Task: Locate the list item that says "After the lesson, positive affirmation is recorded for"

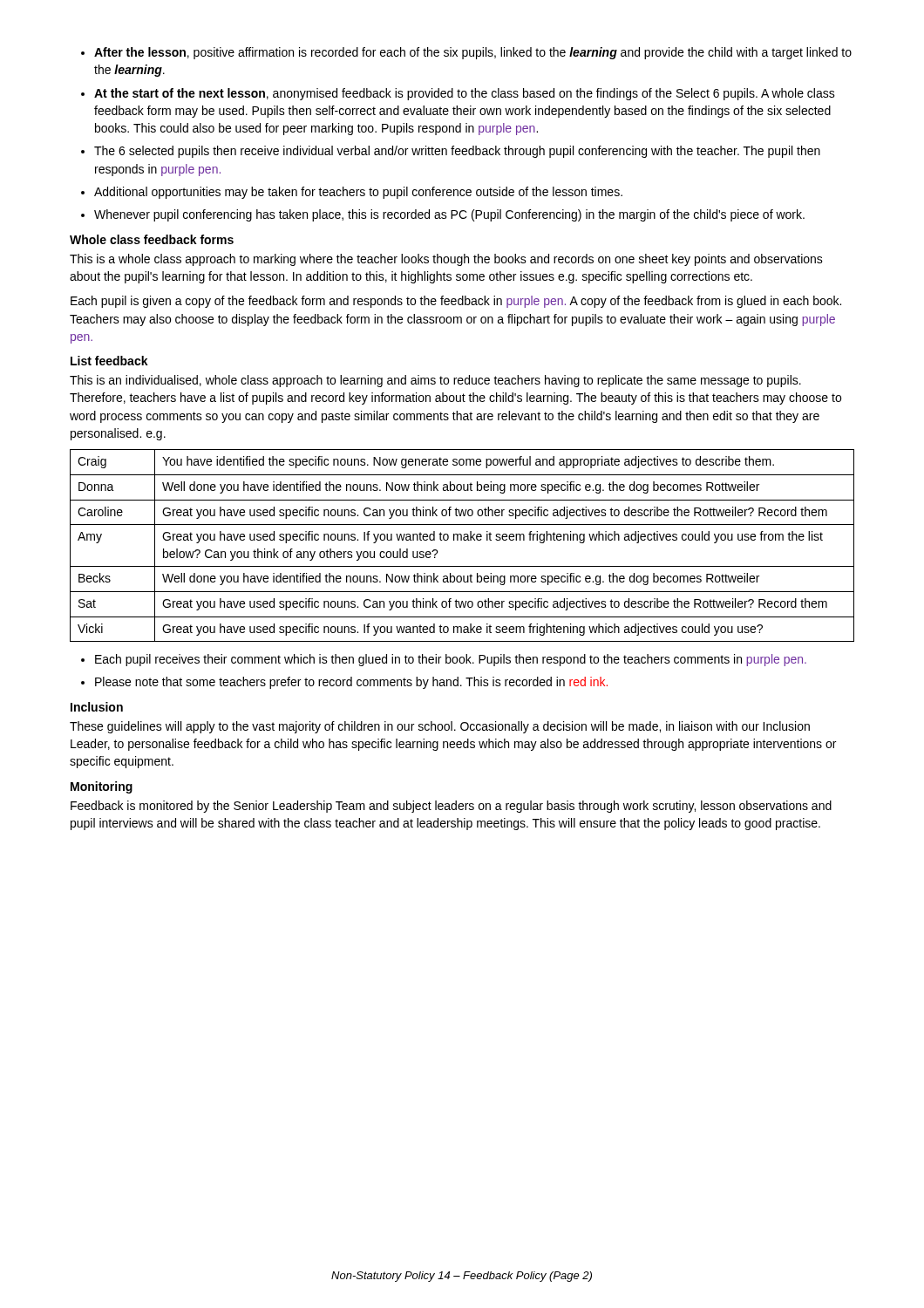Action: [473, 61]
